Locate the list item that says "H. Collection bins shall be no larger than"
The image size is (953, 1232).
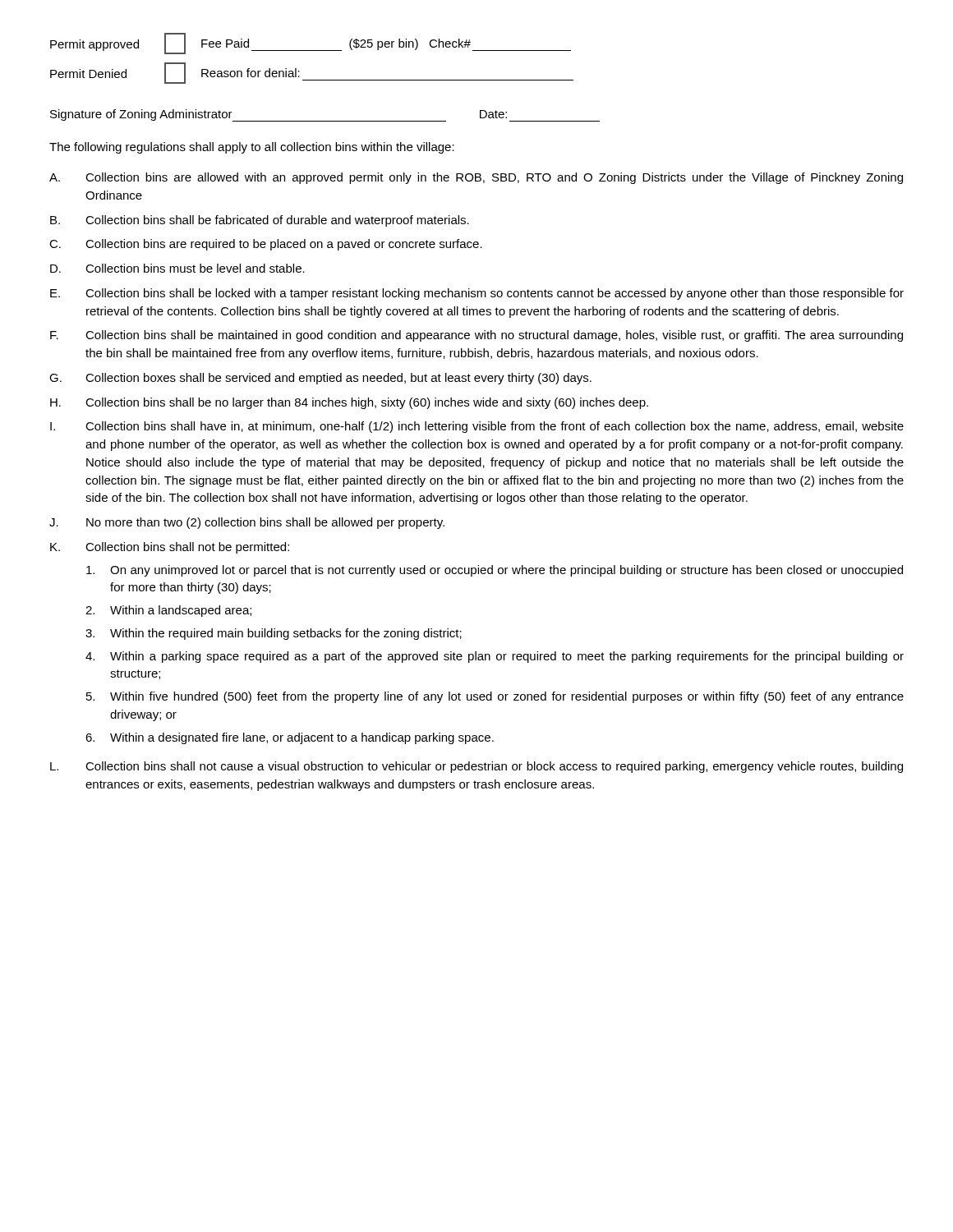point(476,402)
